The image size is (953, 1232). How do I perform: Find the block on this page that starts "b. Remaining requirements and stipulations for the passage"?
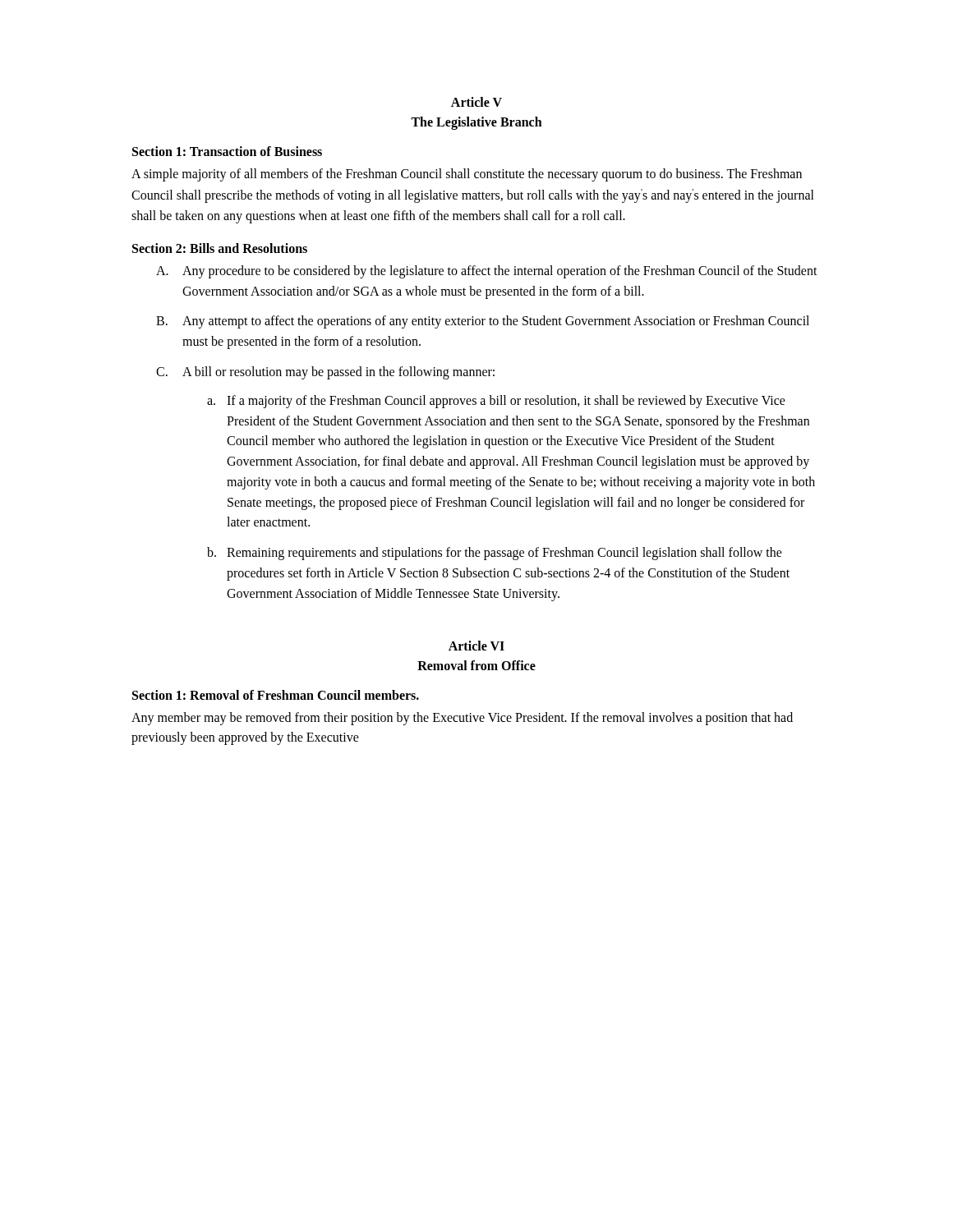[x=514, y=574]
